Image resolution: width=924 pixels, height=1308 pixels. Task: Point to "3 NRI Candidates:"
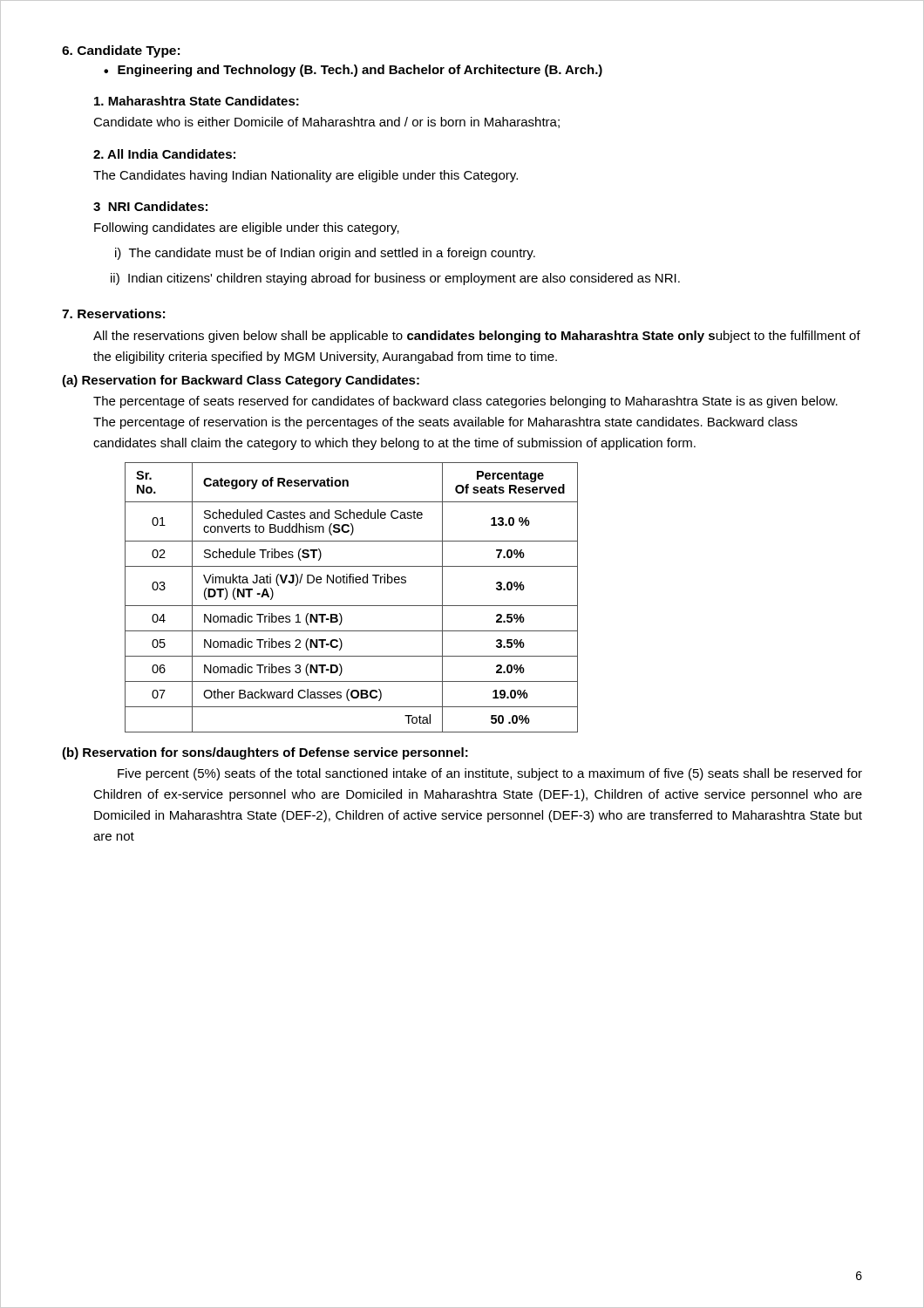click(x=151, y=206)
